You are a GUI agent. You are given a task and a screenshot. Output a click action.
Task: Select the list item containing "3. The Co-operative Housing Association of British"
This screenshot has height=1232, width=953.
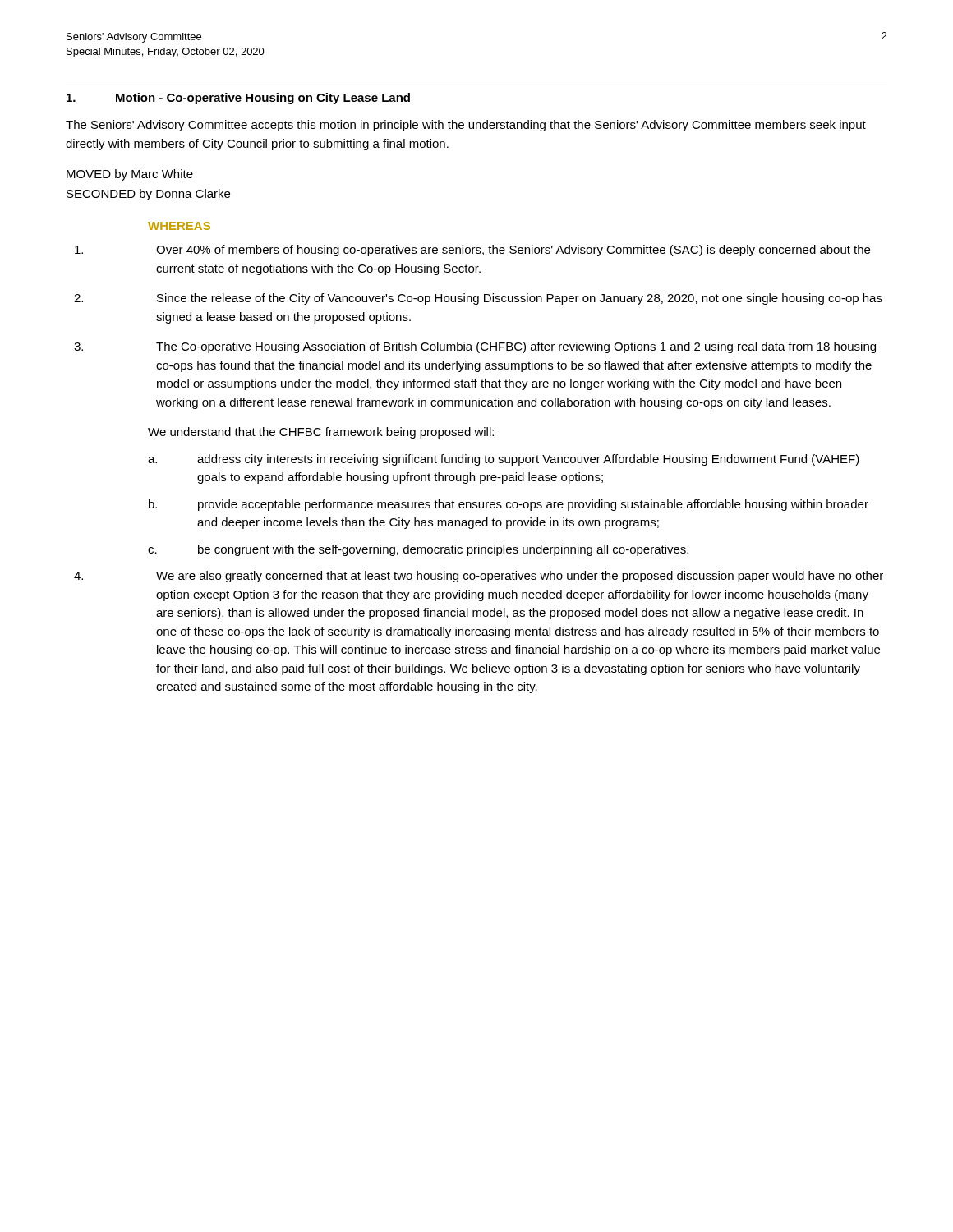coord(476,375)
